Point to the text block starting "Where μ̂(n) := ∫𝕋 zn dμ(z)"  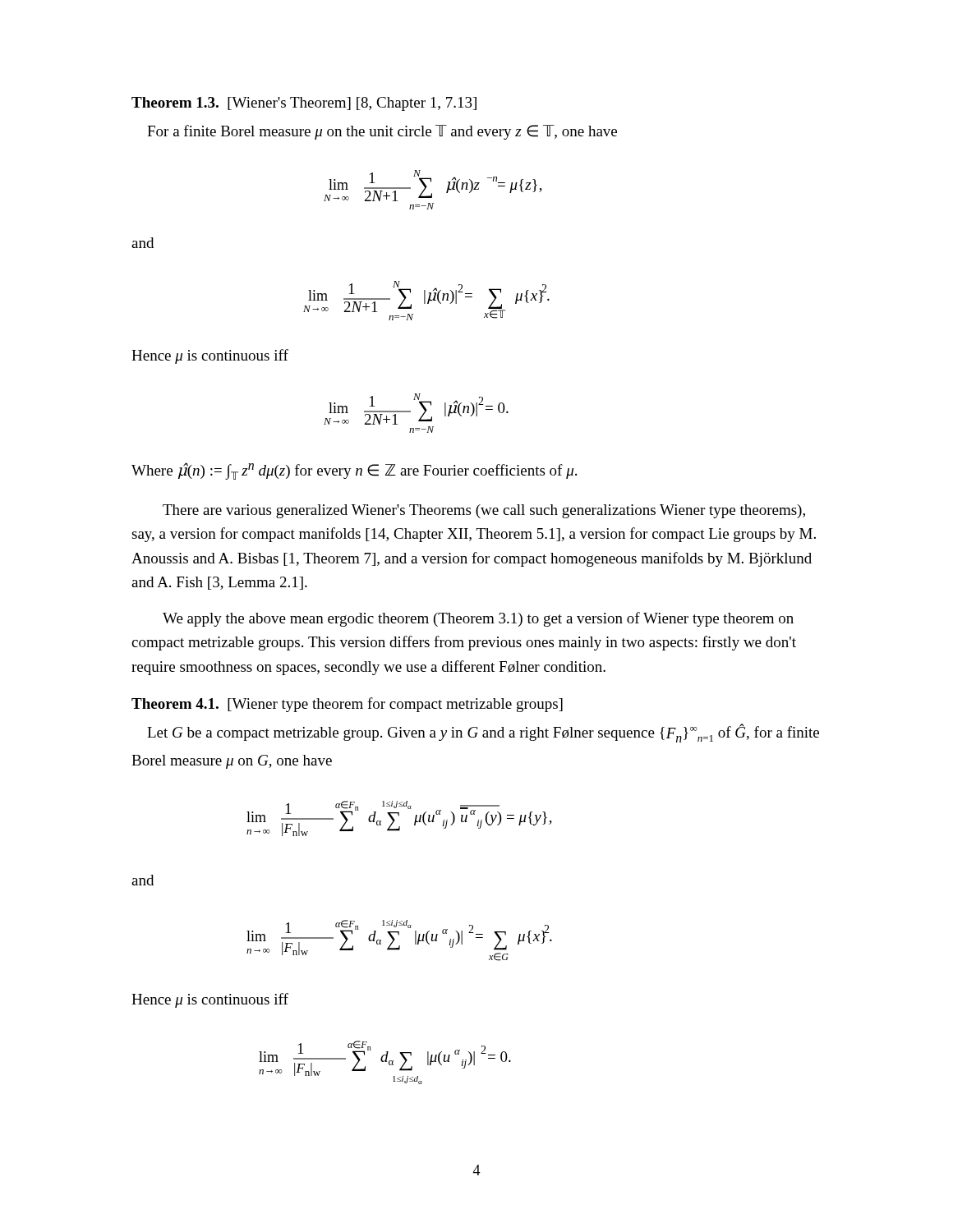(x=355, y=471)
